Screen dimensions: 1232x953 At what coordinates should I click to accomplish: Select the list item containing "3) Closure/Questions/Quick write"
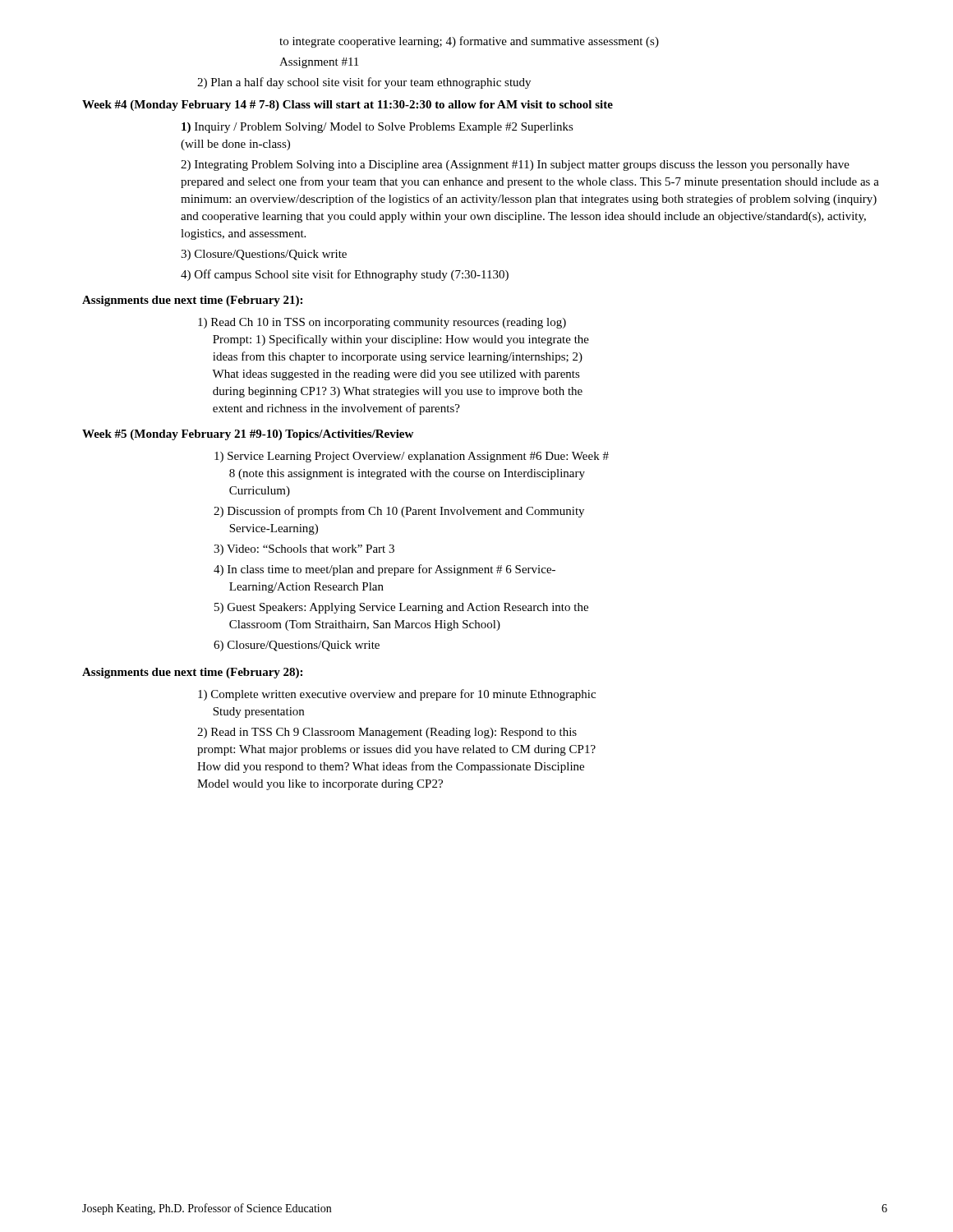[264, 255]
